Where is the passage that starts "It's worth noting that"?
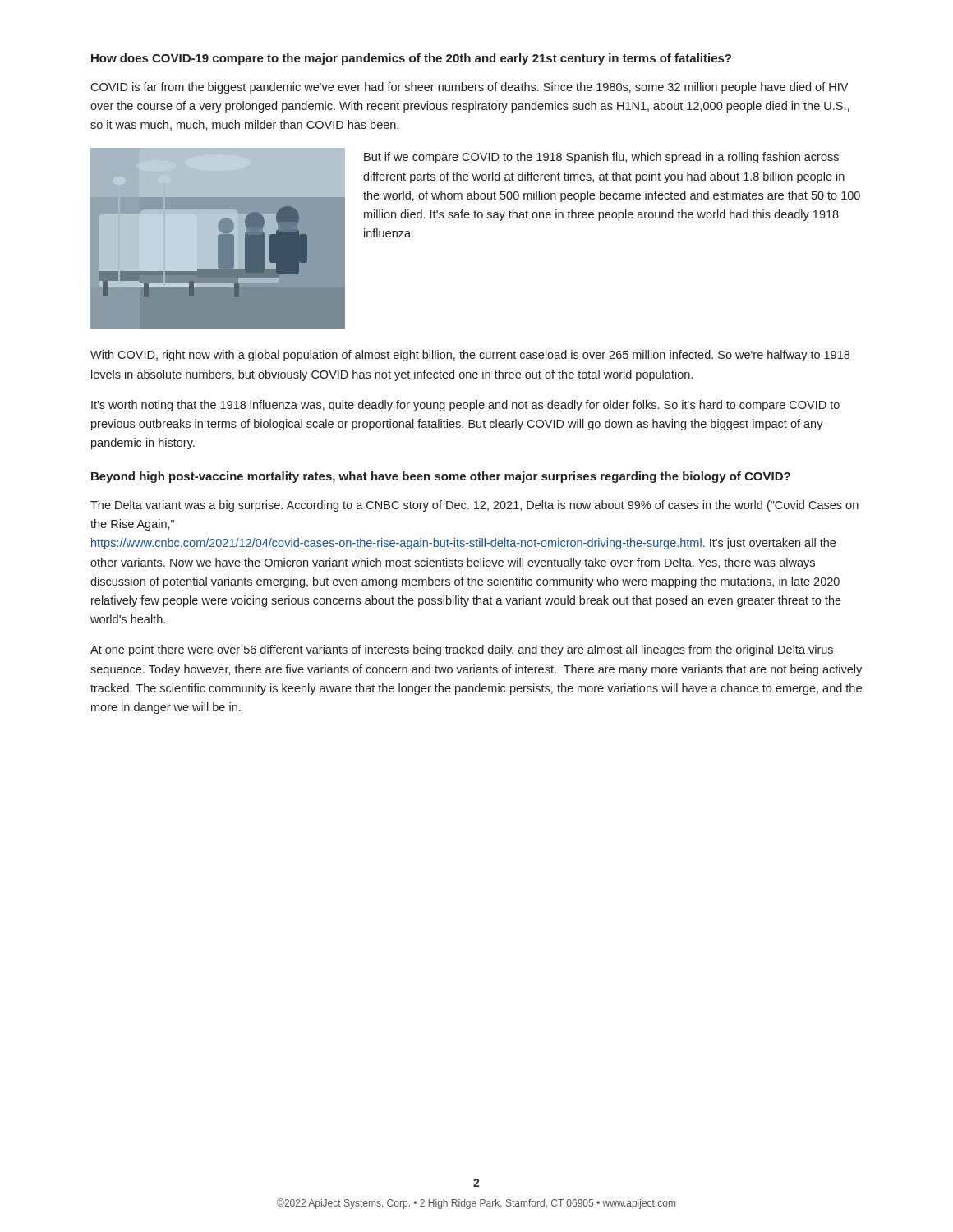Viewport: 953px width, 1232px height. pyautogui.click(x=465, y=424)
